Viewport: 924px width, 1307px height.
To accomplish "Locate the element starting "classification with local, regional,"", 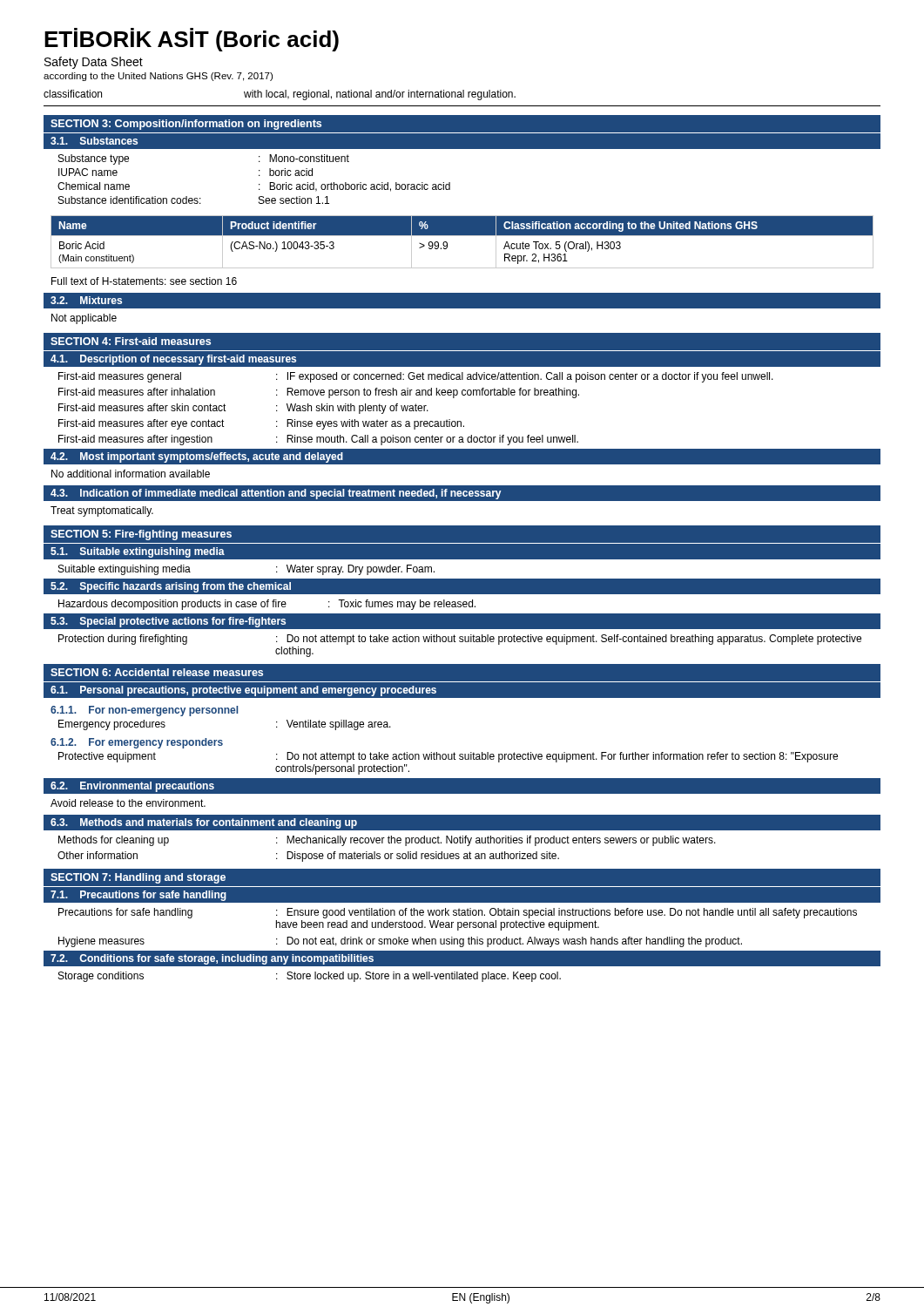I will [x=280, y=94].
